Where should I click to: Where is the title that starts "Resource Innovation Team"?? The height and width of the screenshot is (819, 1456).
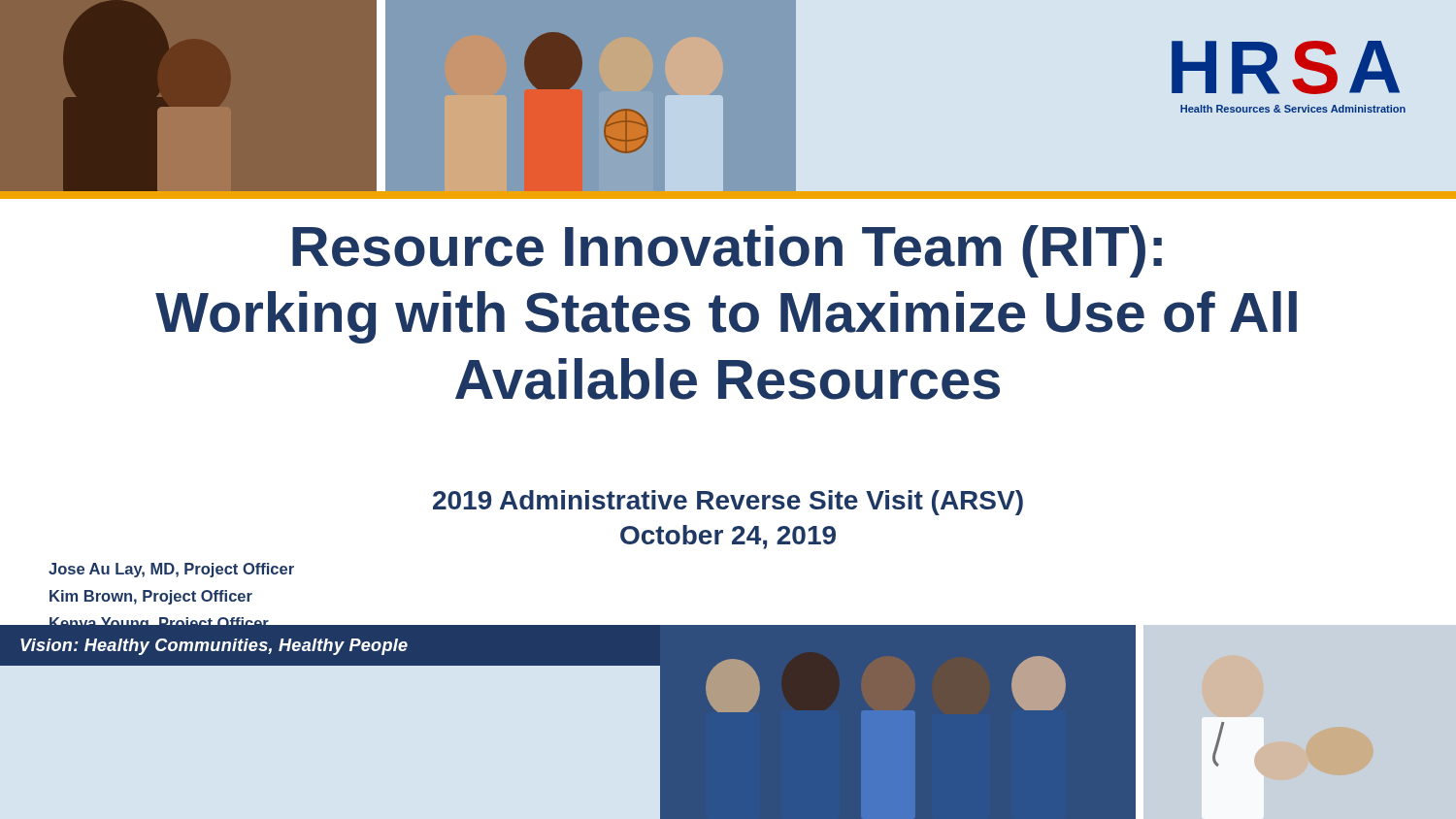(728, 313)
